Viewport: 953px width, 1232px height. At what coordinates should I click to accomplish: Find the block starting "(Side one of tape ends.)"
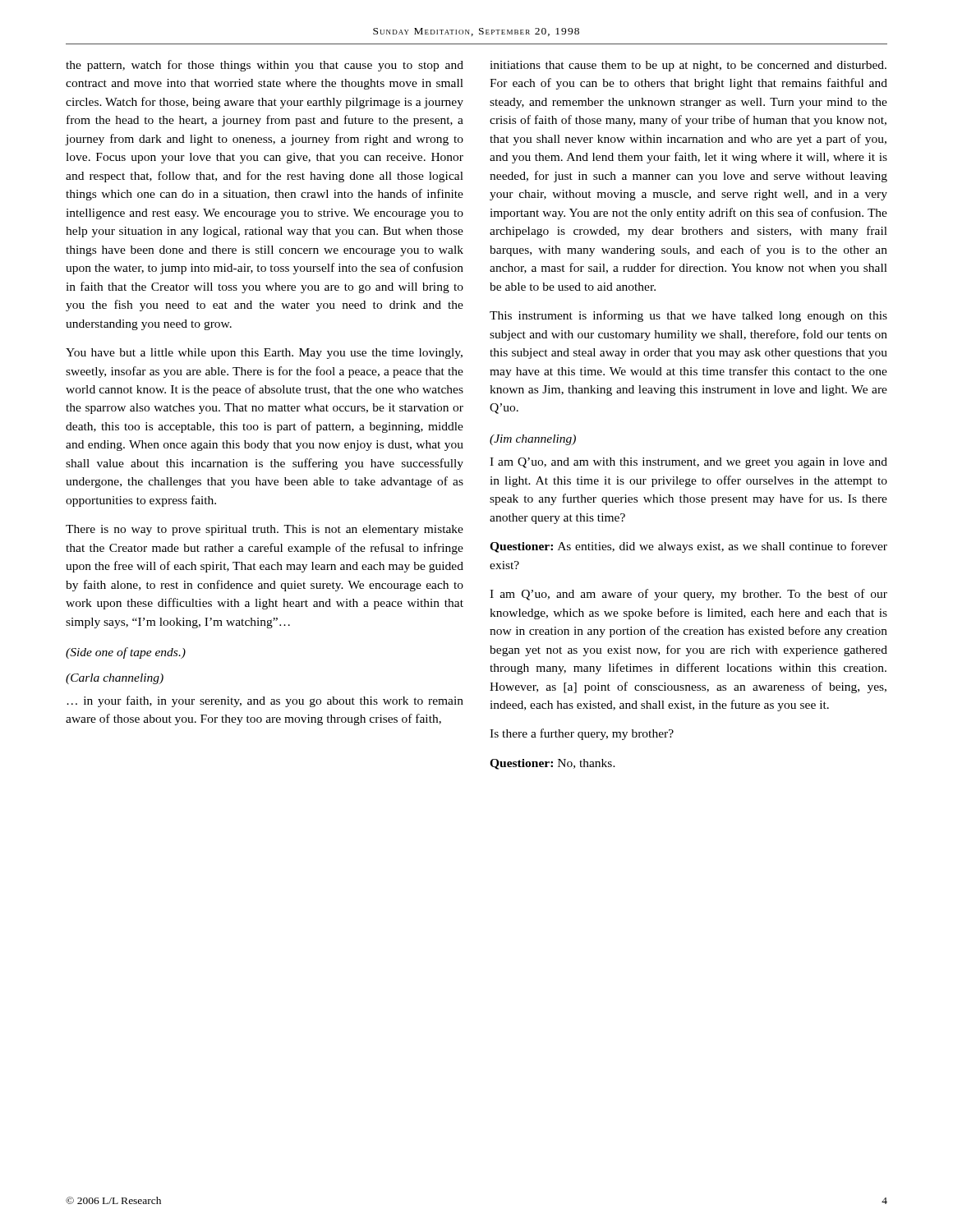[x=126, y=652]
